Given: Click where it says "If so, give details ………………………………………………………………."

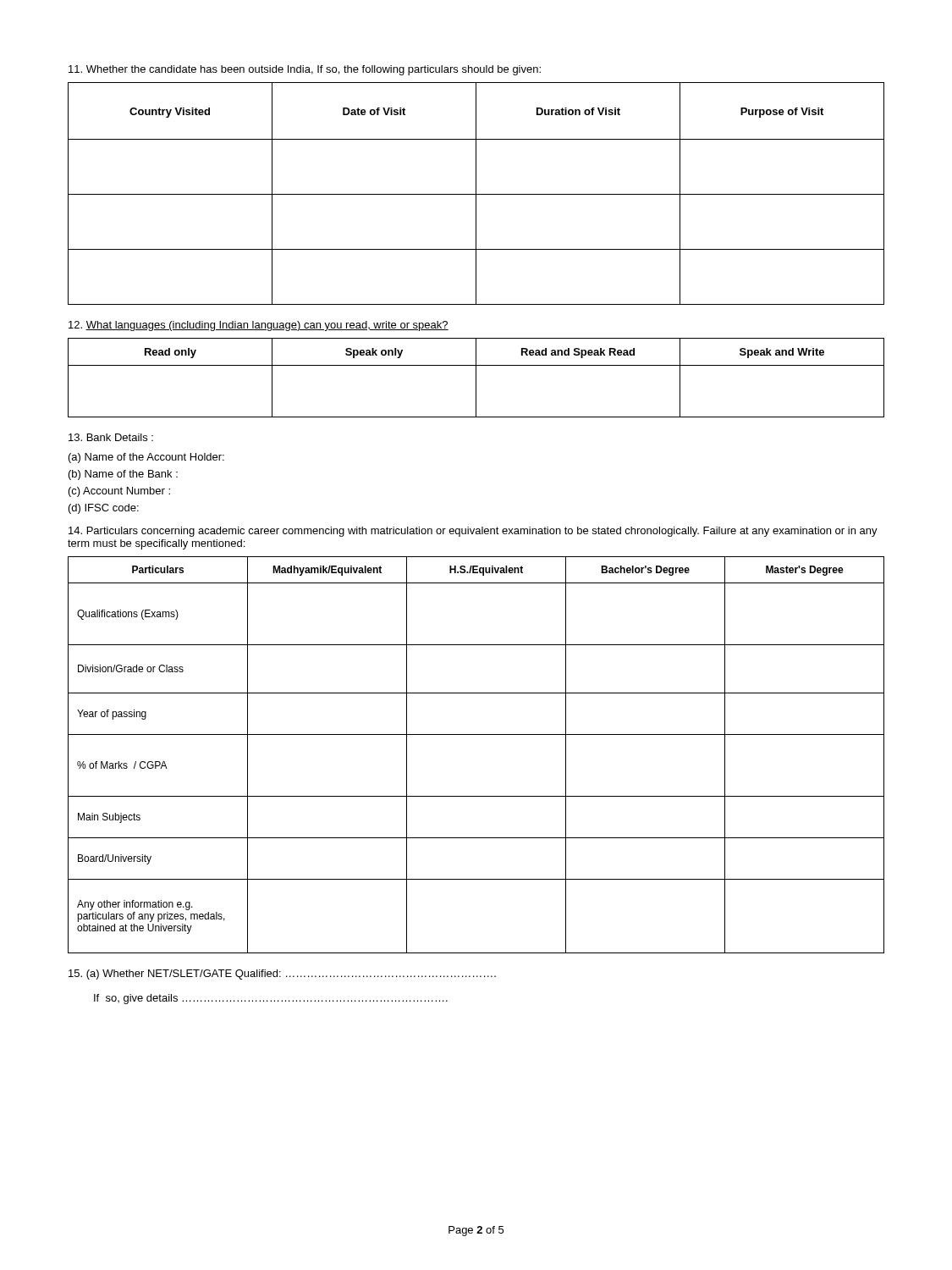Looking at the screenshot, I should [x=271, y=998].
